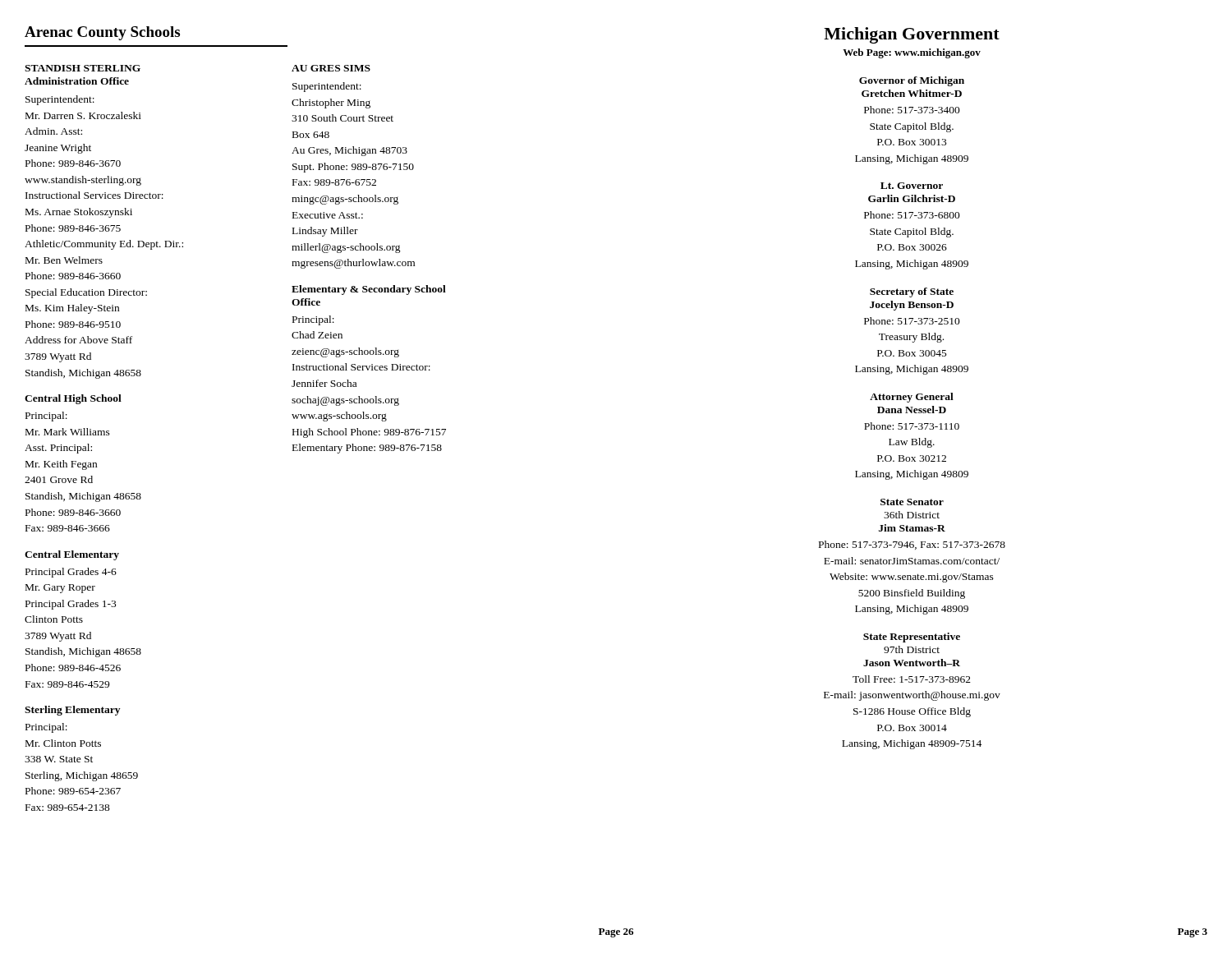Navigate to the text starting "Governor of Michigan Gretchen Whitmer-D"
Screen dimensions: 953x1232
(x=912, y=87)
